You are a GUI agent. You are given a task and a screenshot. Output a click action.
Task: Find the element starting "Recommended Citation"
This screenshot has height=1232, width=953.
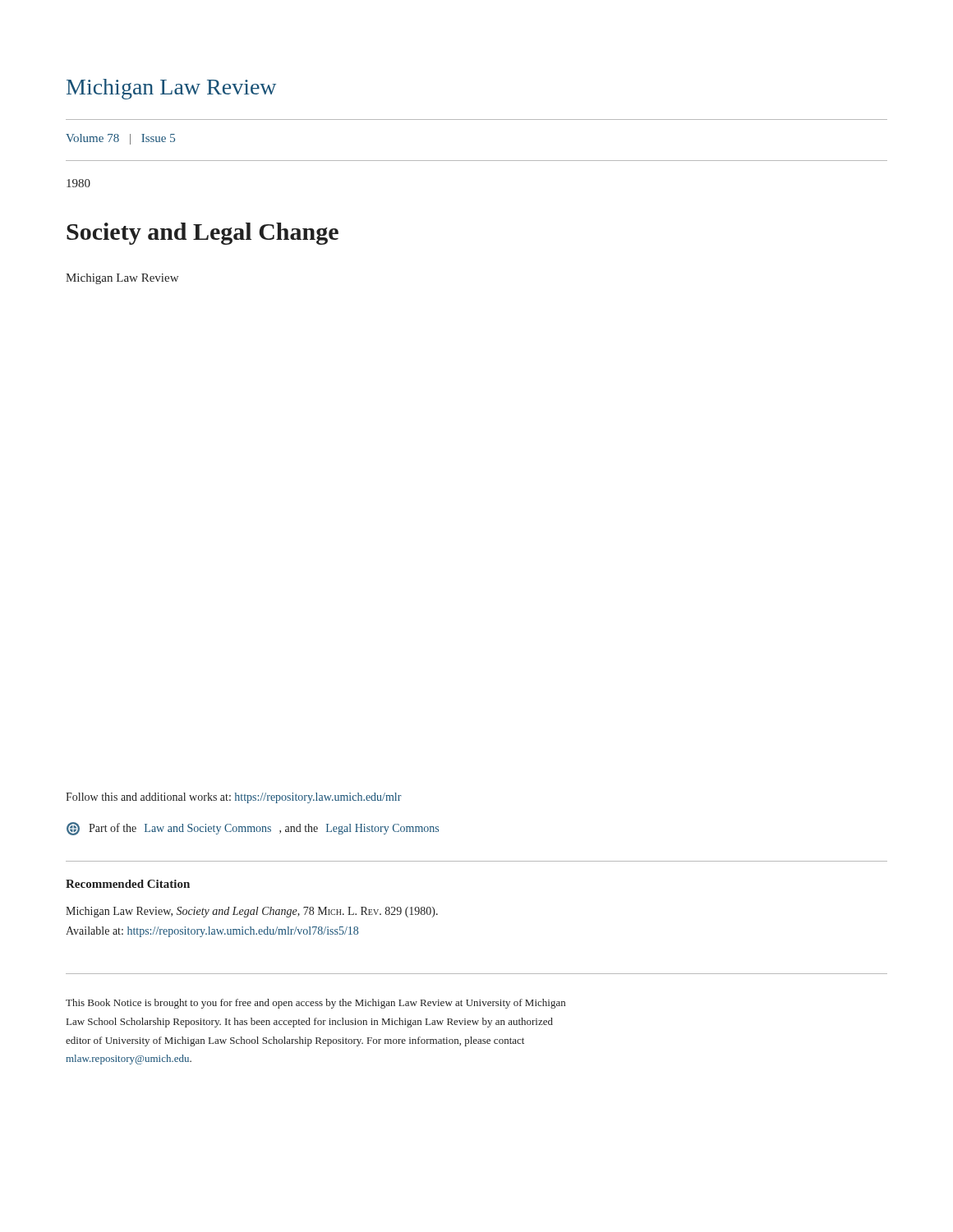(x=128, y=884)
